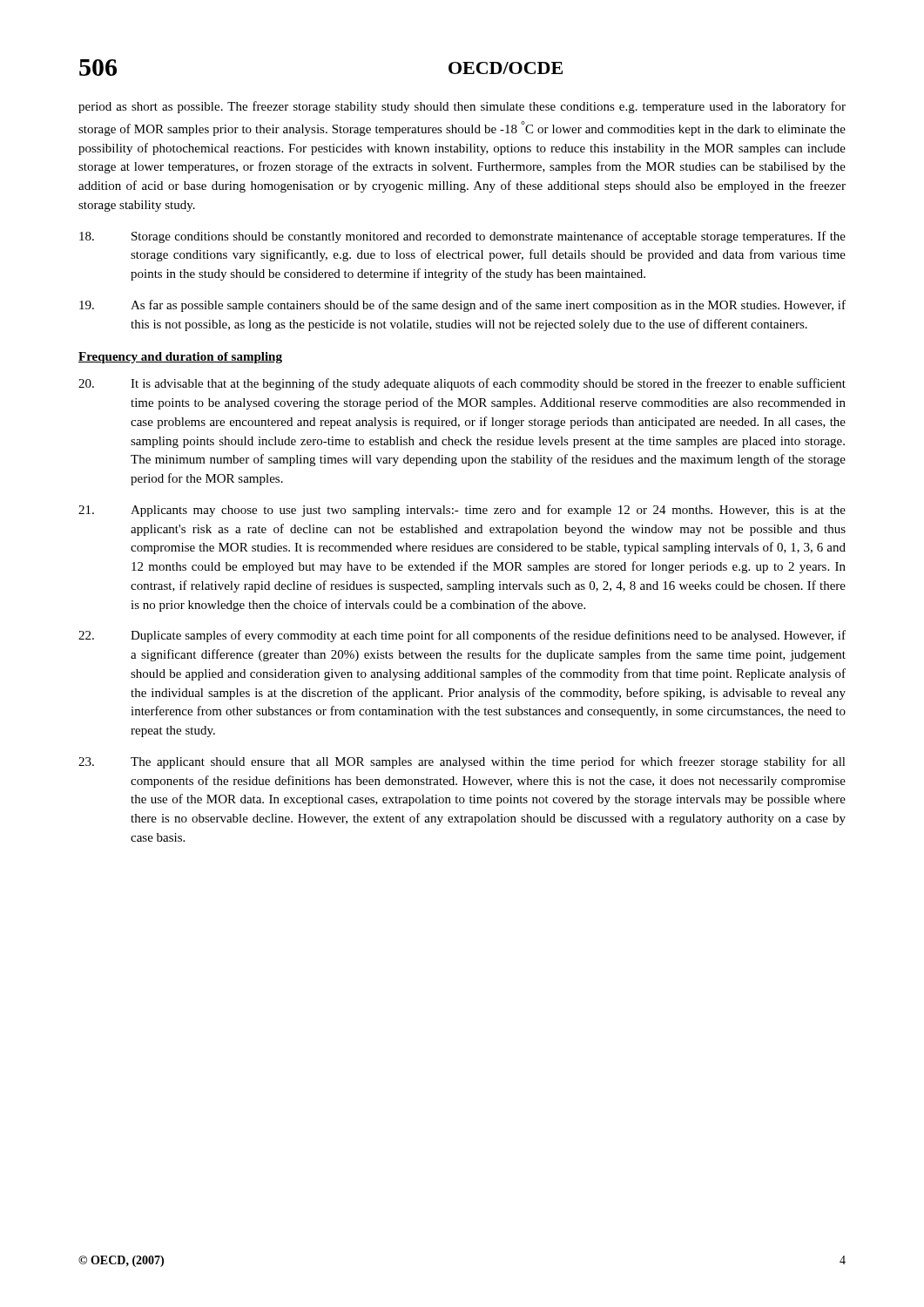This screenshot has height=1307, width=924.
Task: Find the block on this page that starts "It is advisable that at the beginning"
Action: pyautogui.click(x=462, y=432)
